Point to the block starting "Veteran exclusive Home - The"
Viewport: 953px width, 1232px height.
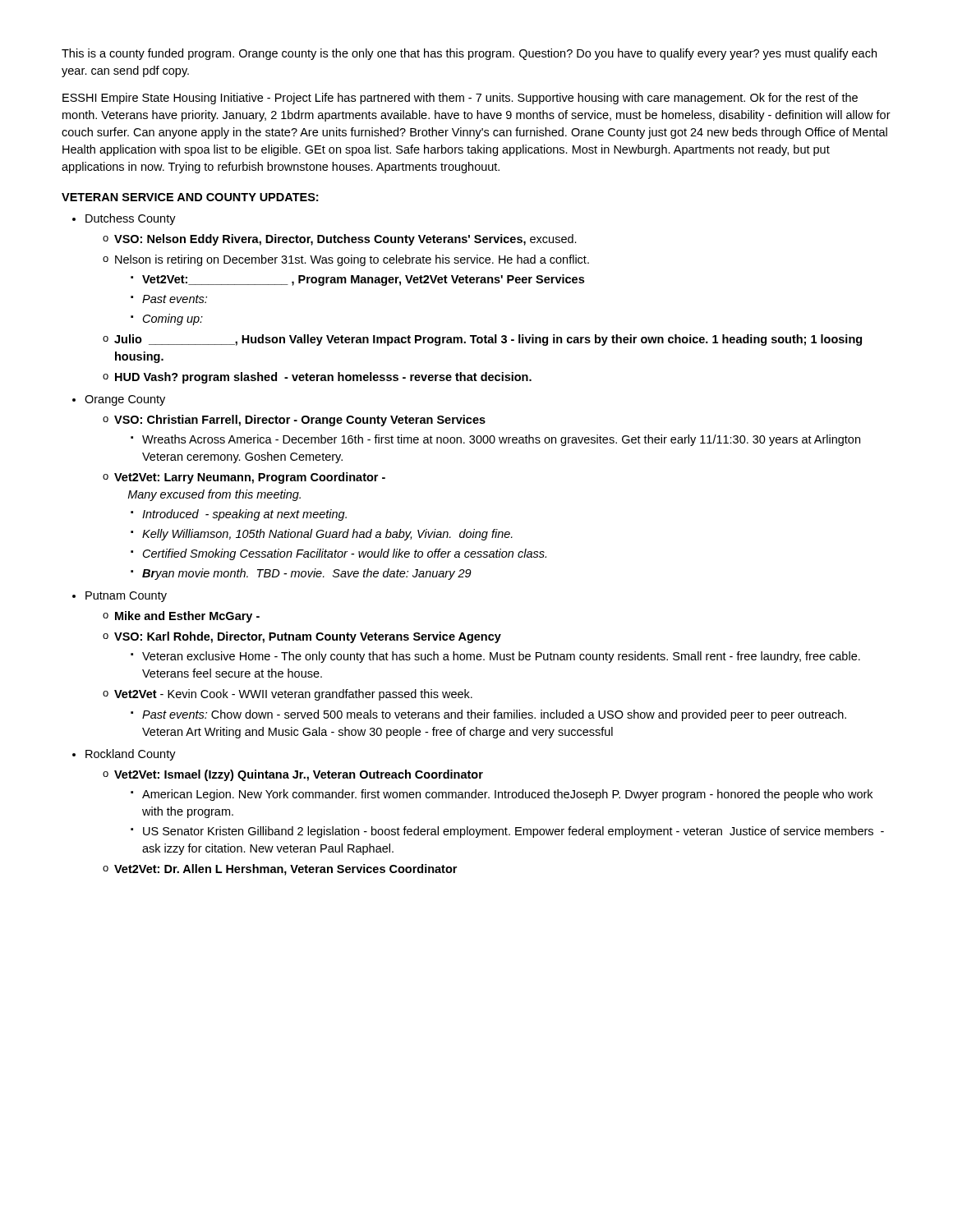pyautogui.click(x=501, y=665)
